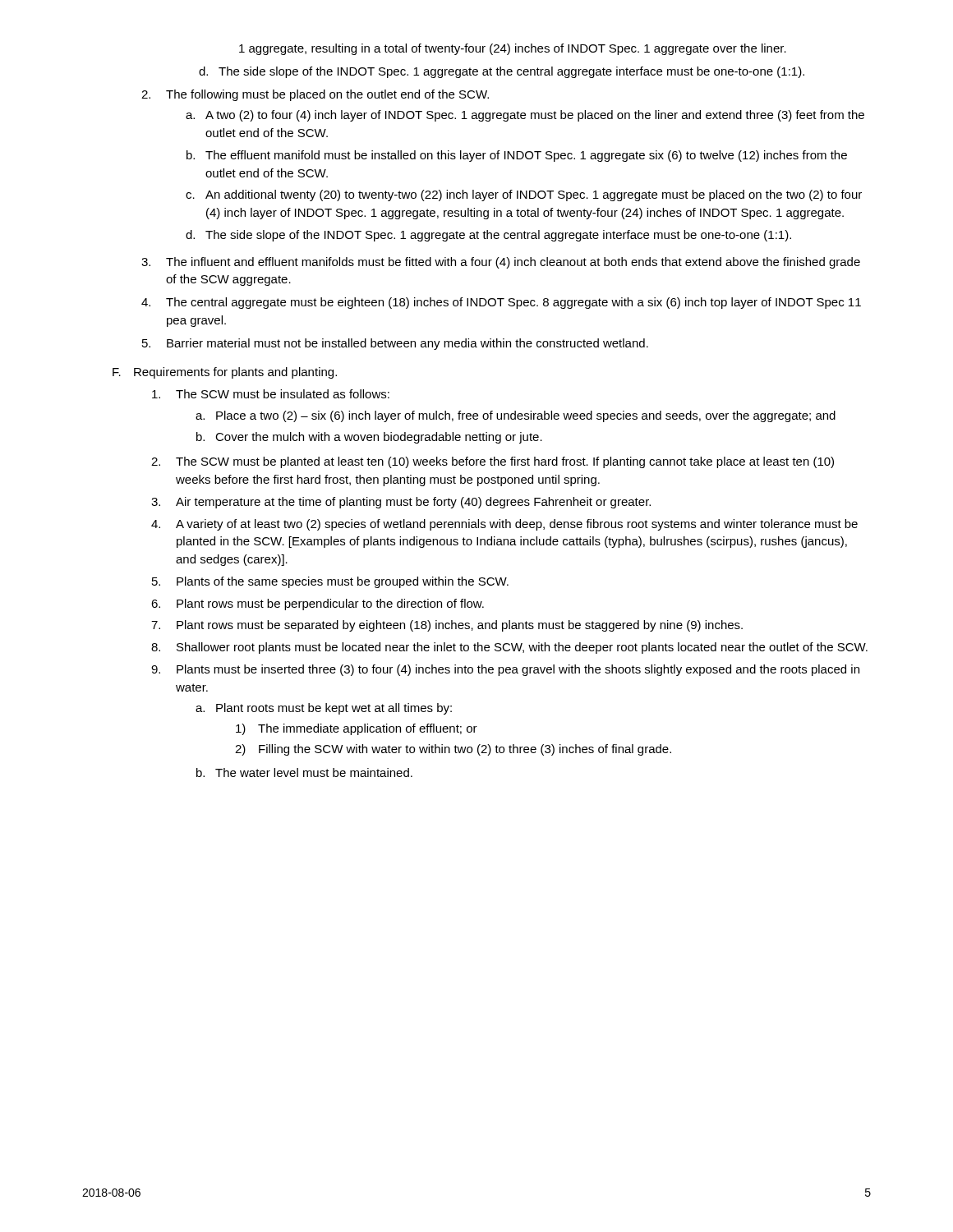Locate the block of text that opens with "1 aggregate, resulting in a total"

(512, 48)
